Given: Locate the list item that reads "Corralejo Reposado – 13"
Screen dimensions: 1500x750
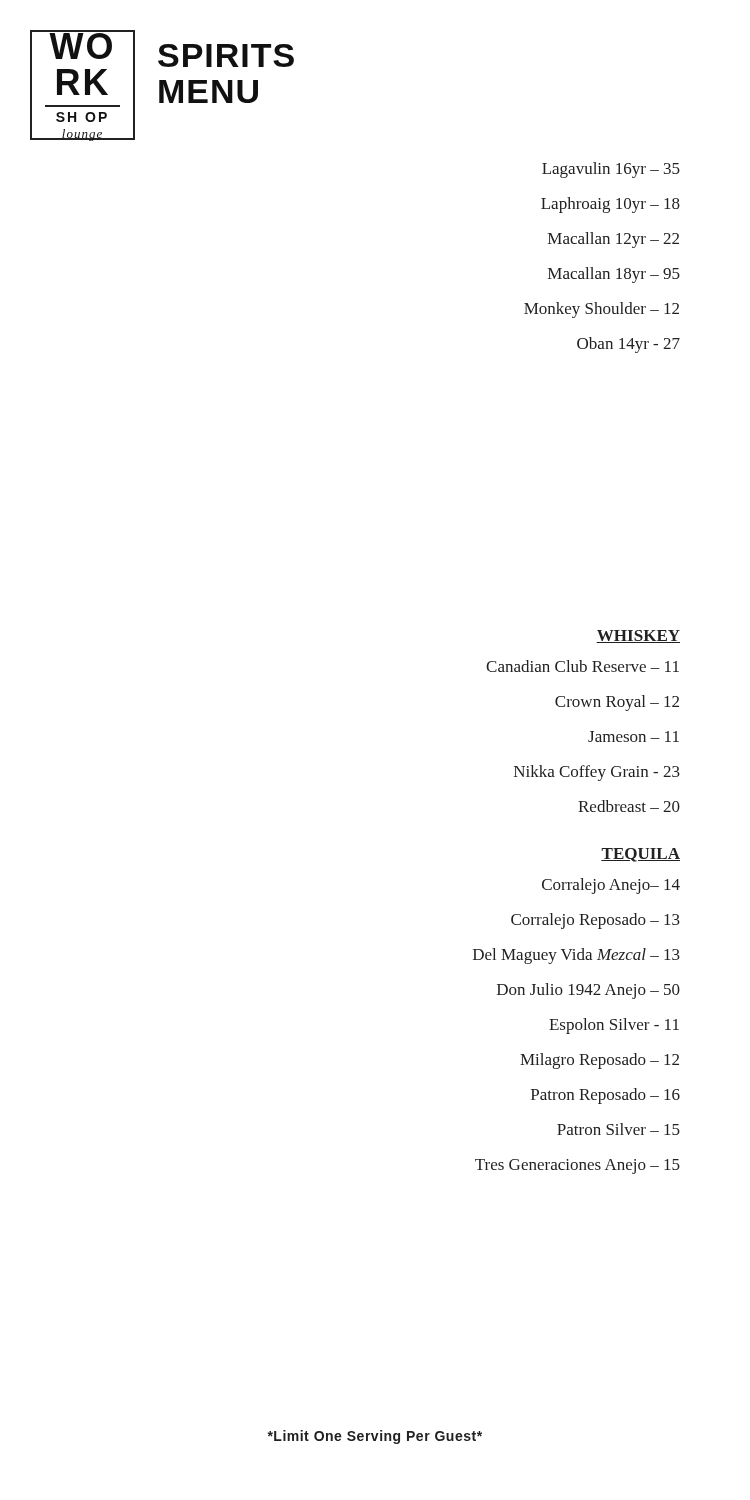Looking at the screenshot, I should pos(595,920).
